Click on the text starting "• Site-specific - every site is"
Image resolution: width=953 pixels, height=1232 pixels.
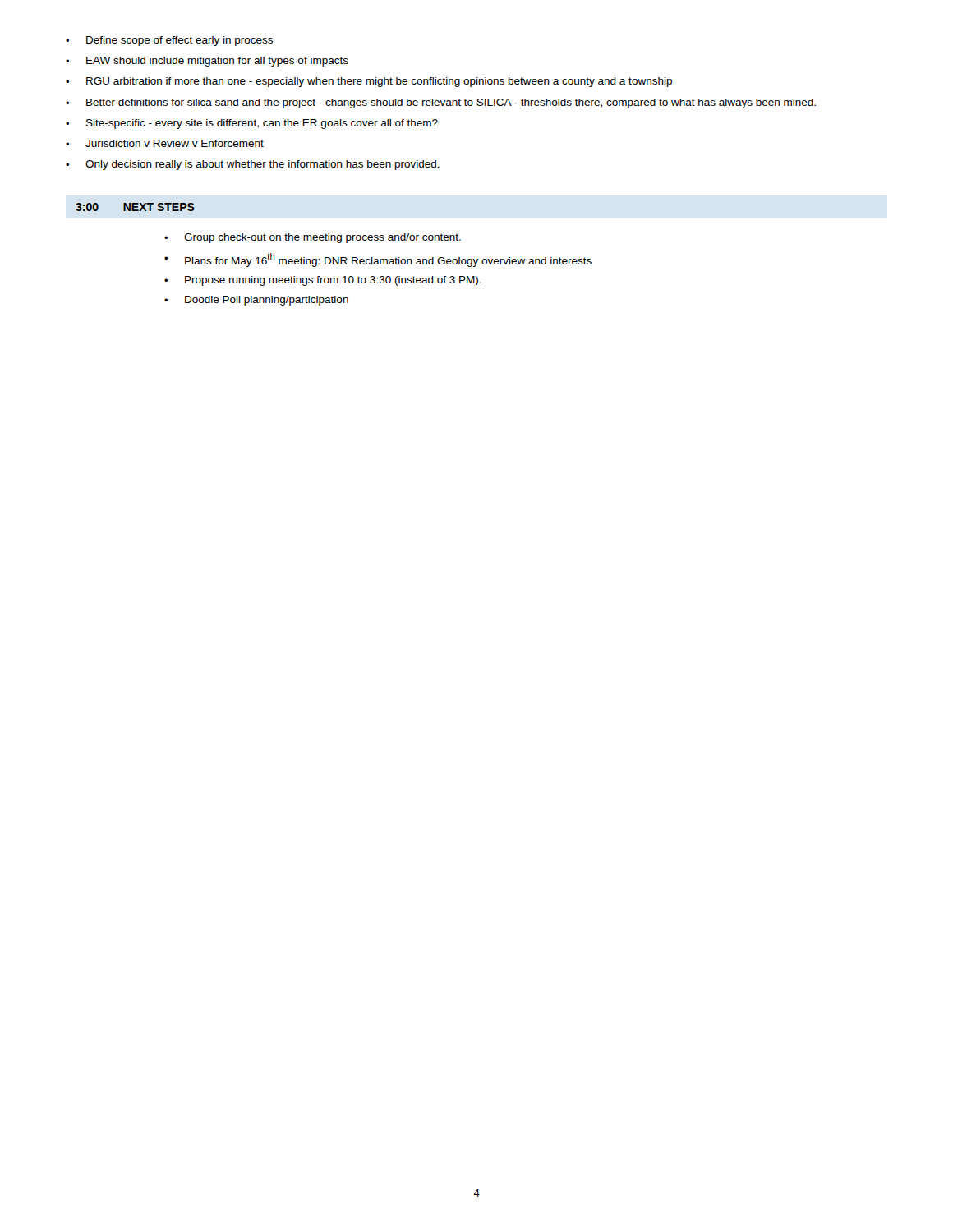click(x=252, y=123)
